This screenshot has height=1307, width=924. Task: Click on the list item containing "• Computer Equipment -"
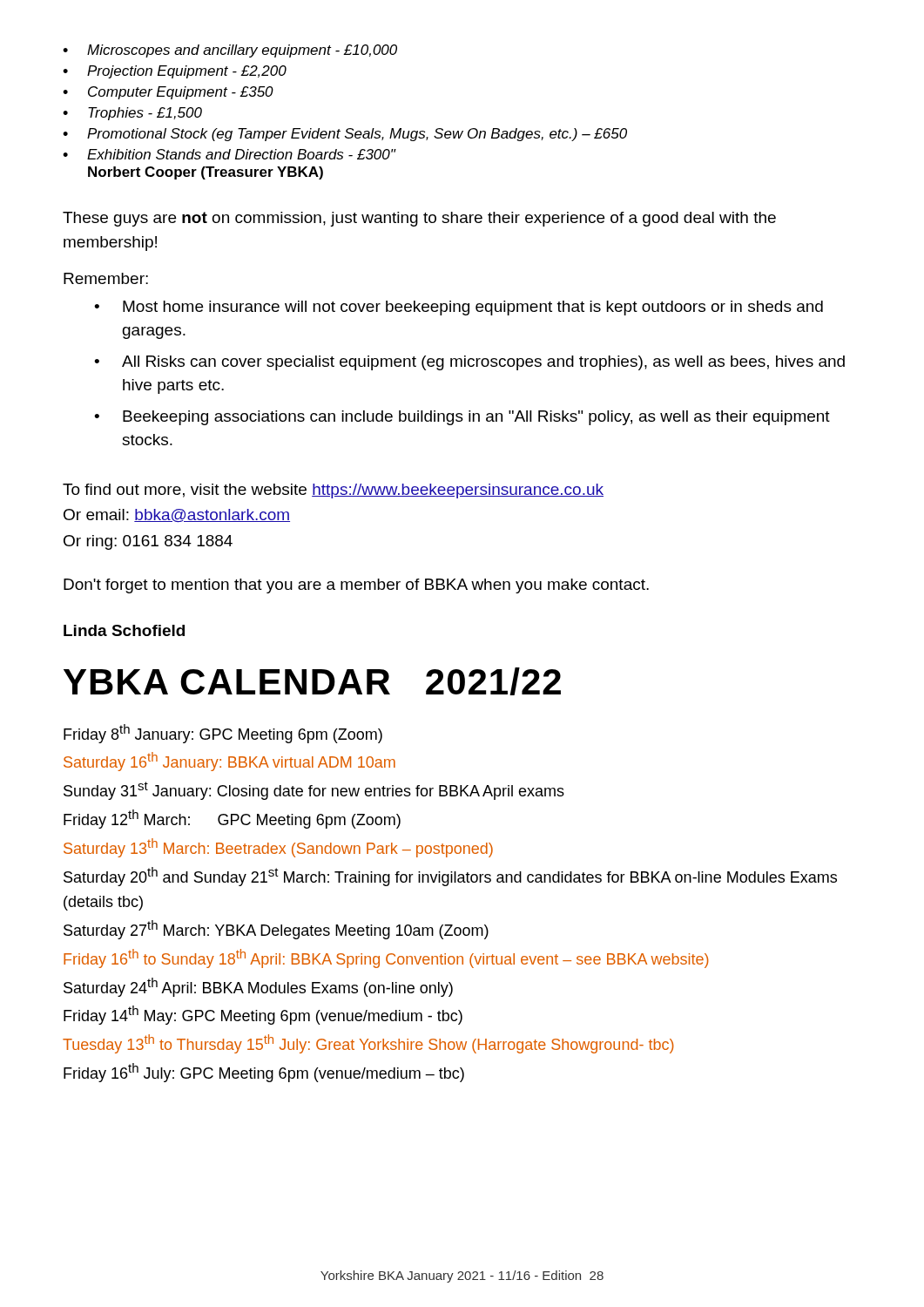(168, 93)
